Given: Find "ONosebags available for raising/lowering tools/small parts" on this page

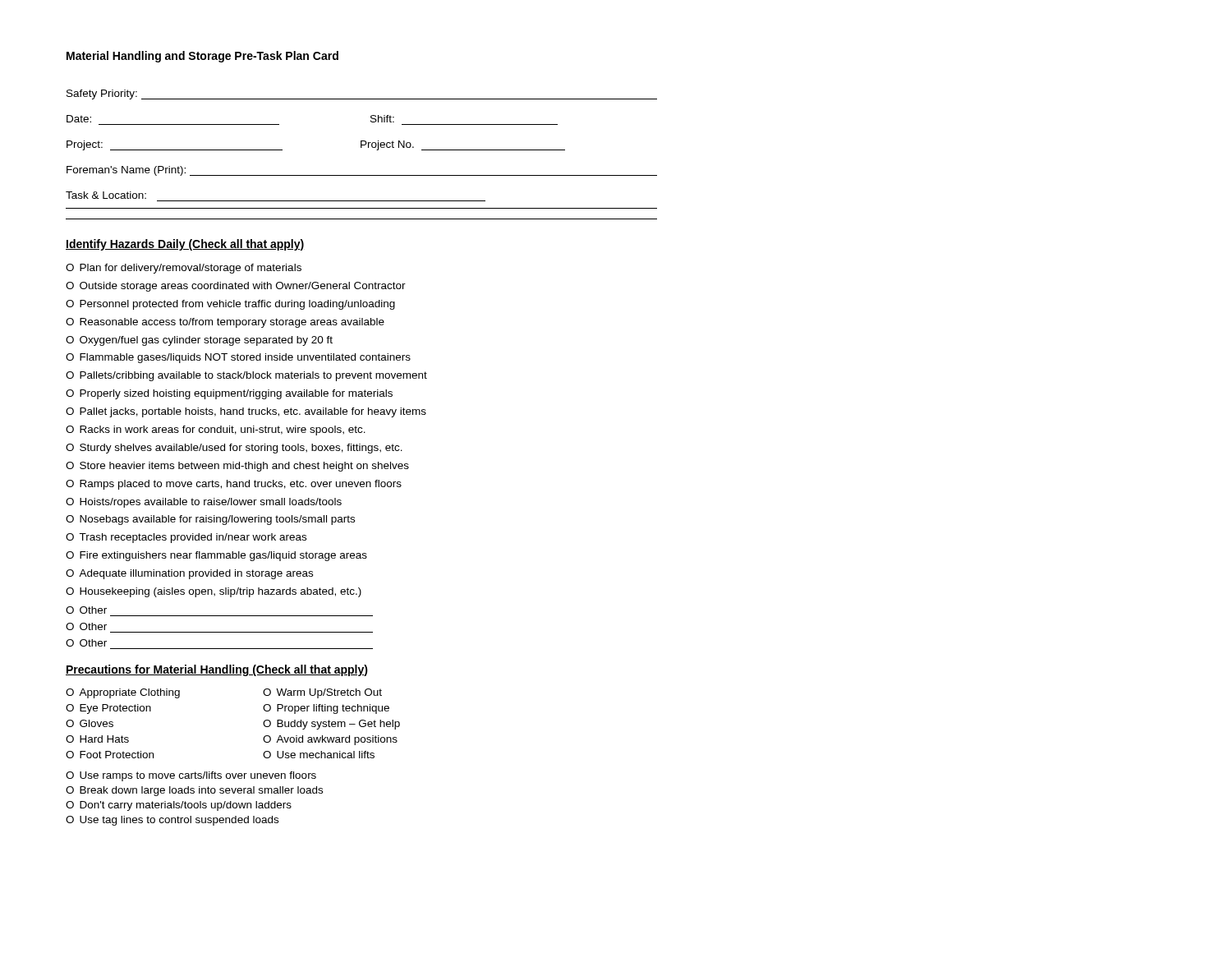Looking at the screenshot, I should click(x=211, y=520).
